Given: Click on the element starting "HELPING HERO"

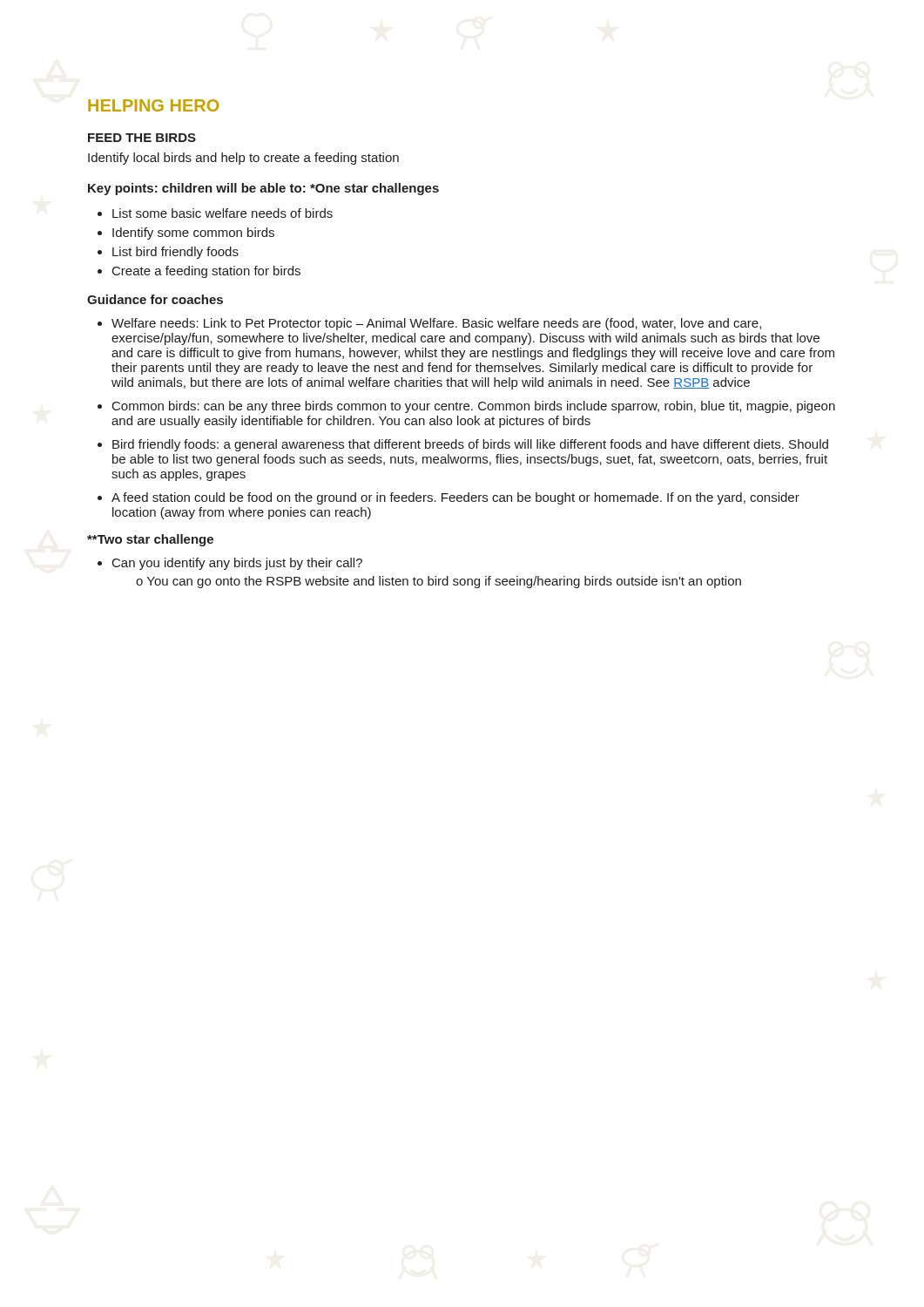Looking at the screenshot, I should 153,105.
